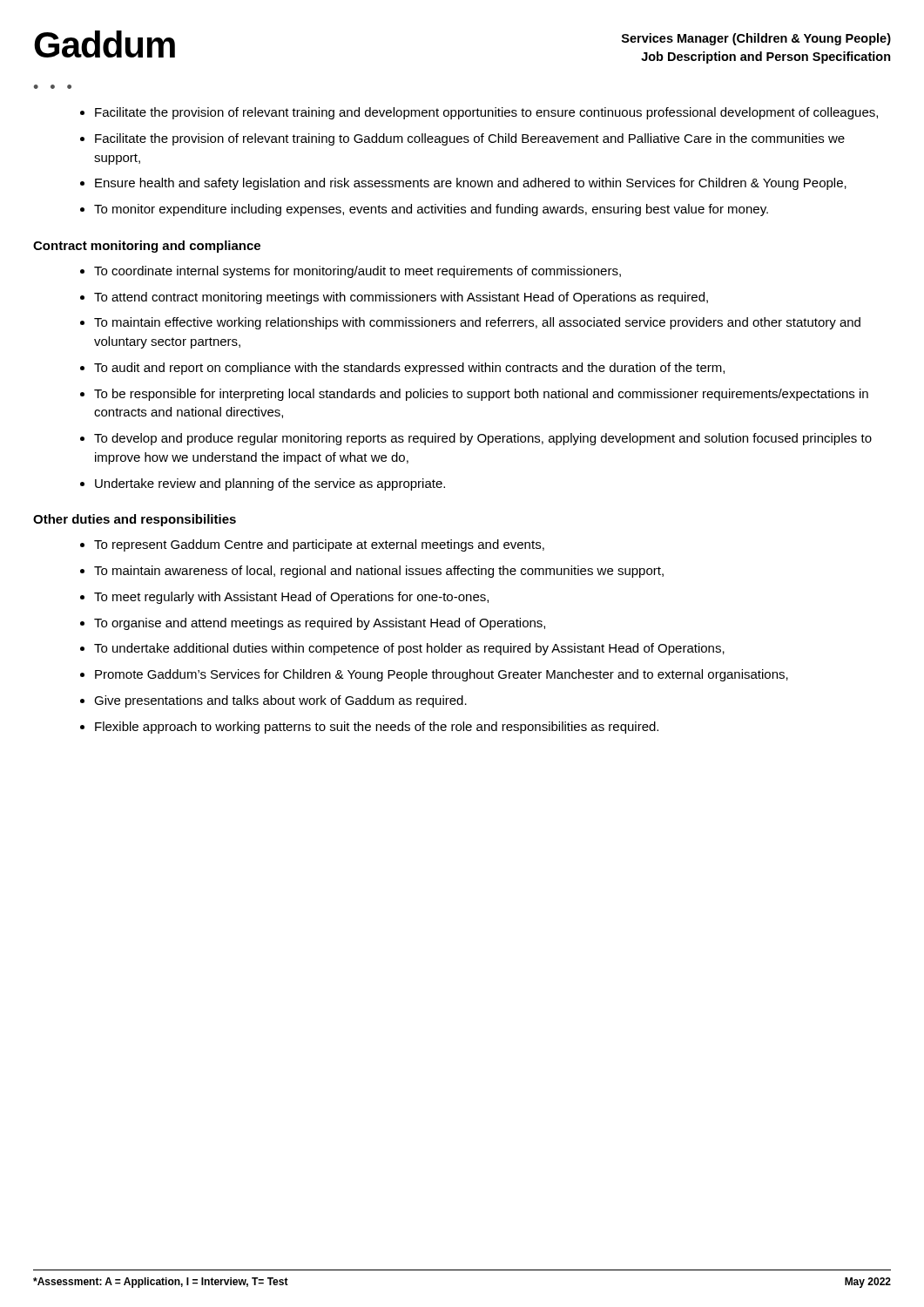Locate the section header that reads "Contract monitoring and compliance"
The width and height of the screenshot is (924, 1307).
pyautogui.click(x=147, y=245)
